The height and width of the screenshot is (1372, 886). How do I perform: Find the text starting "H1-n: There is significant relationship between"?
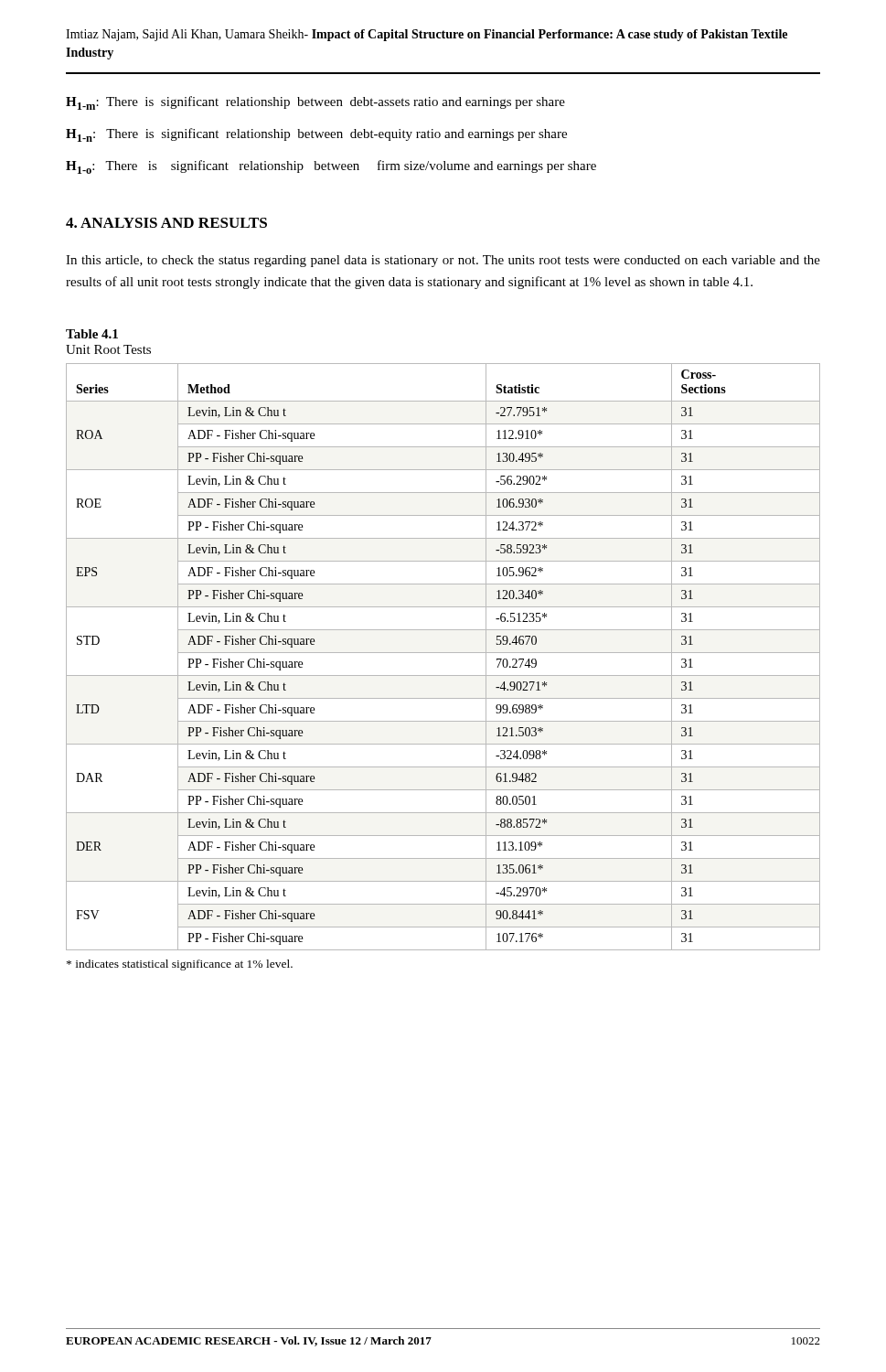[317, 135]
